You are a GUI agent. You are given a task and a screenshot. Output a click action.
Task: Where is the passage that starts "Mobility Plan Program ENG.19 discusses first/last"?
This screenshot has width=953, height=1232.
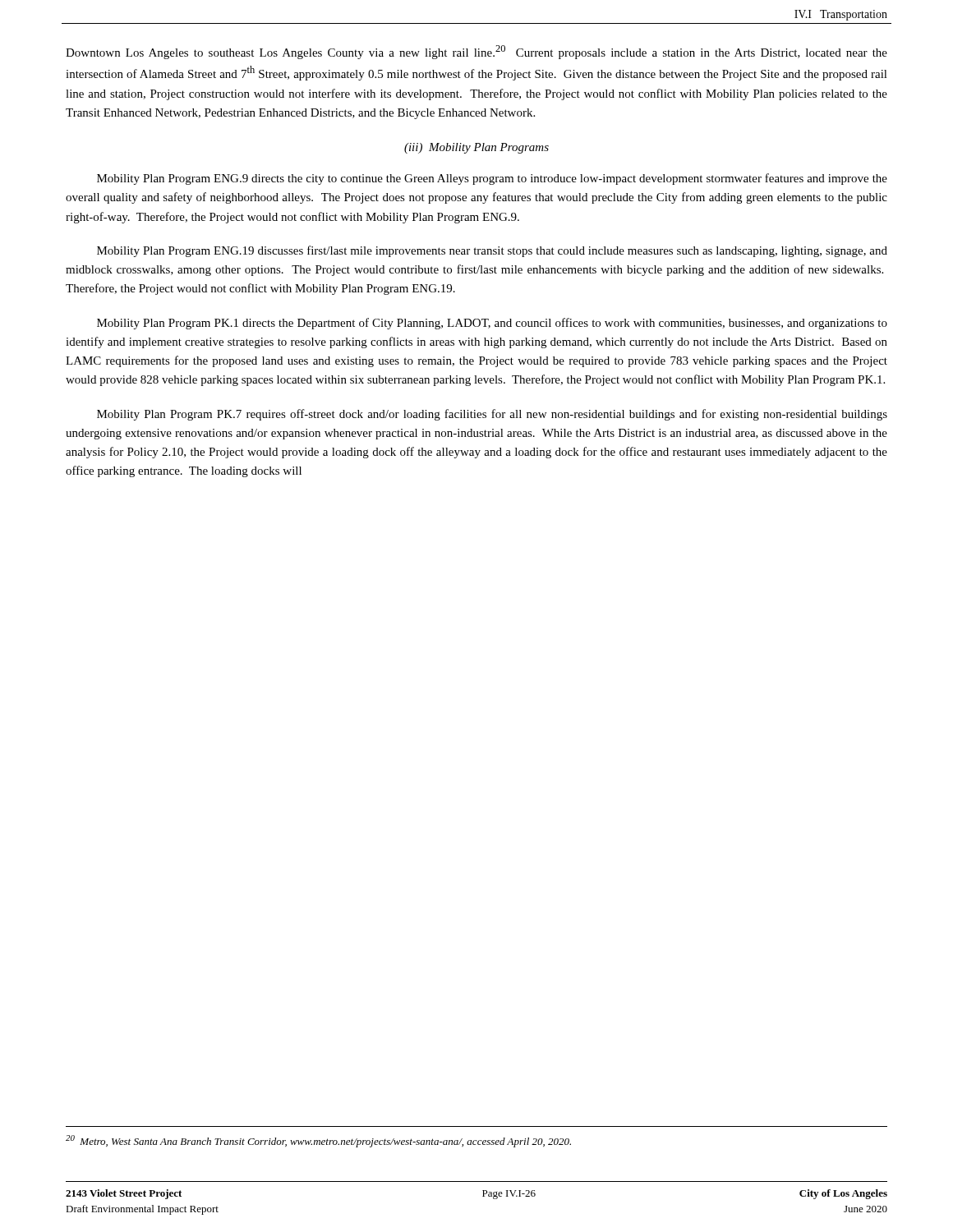point(476,270)
